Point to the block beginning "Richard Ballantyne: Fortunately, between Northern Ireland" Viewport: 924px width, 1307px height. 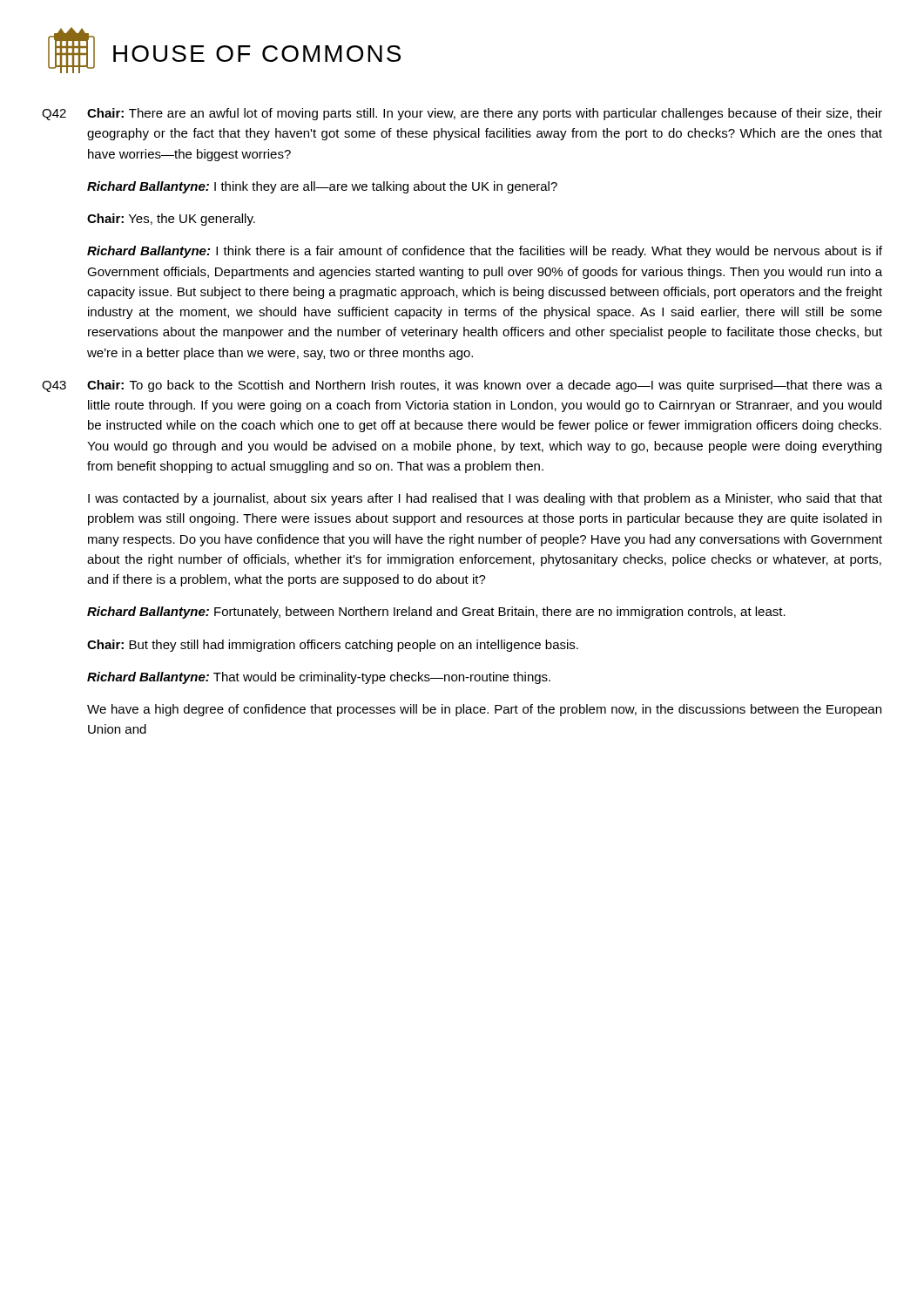[437, 611]
